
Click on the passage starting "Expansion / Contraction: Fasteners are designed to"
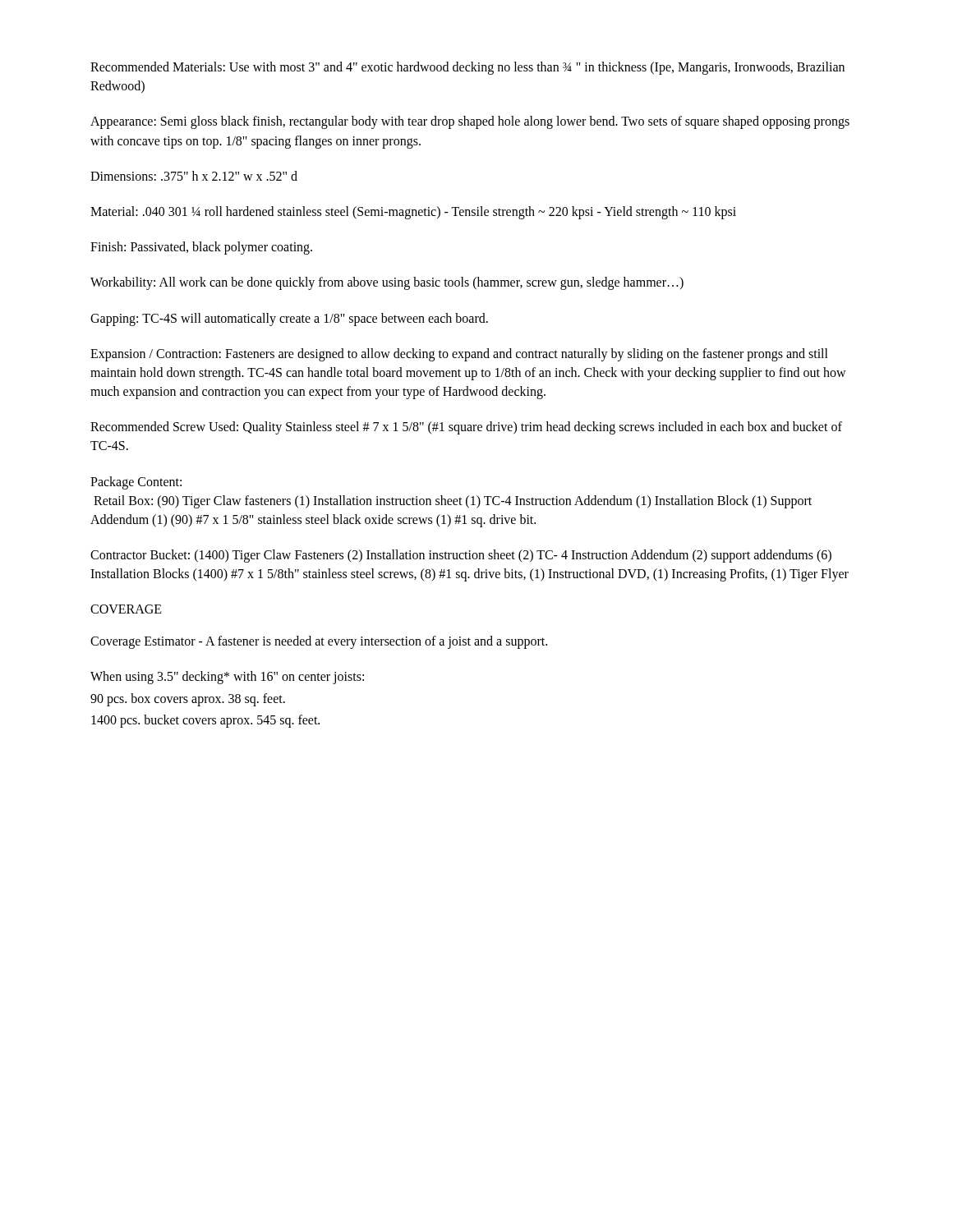468,372
